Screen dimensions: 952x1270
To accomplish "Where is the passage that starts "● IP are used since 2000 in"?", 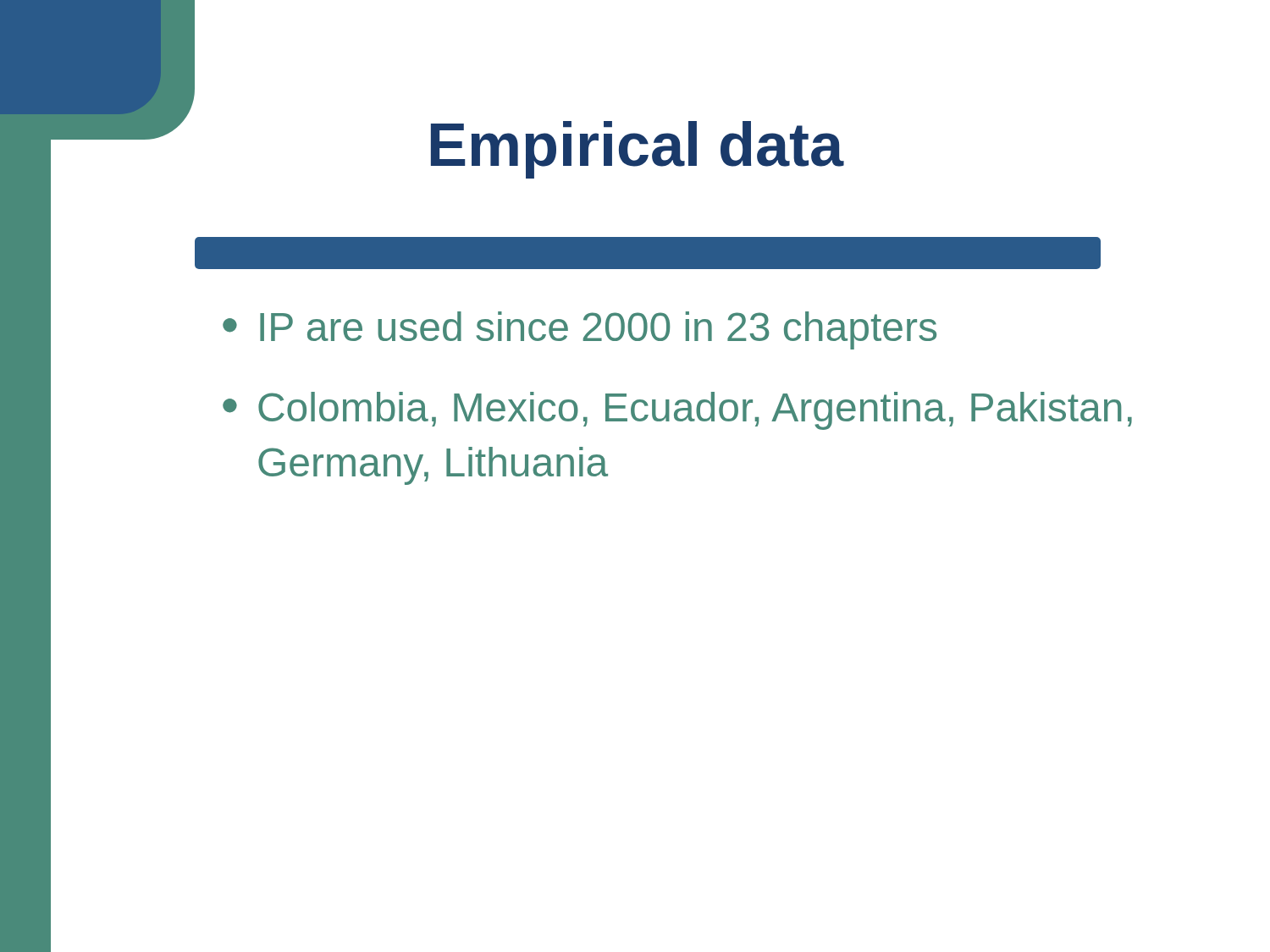I will click(579, 328).
